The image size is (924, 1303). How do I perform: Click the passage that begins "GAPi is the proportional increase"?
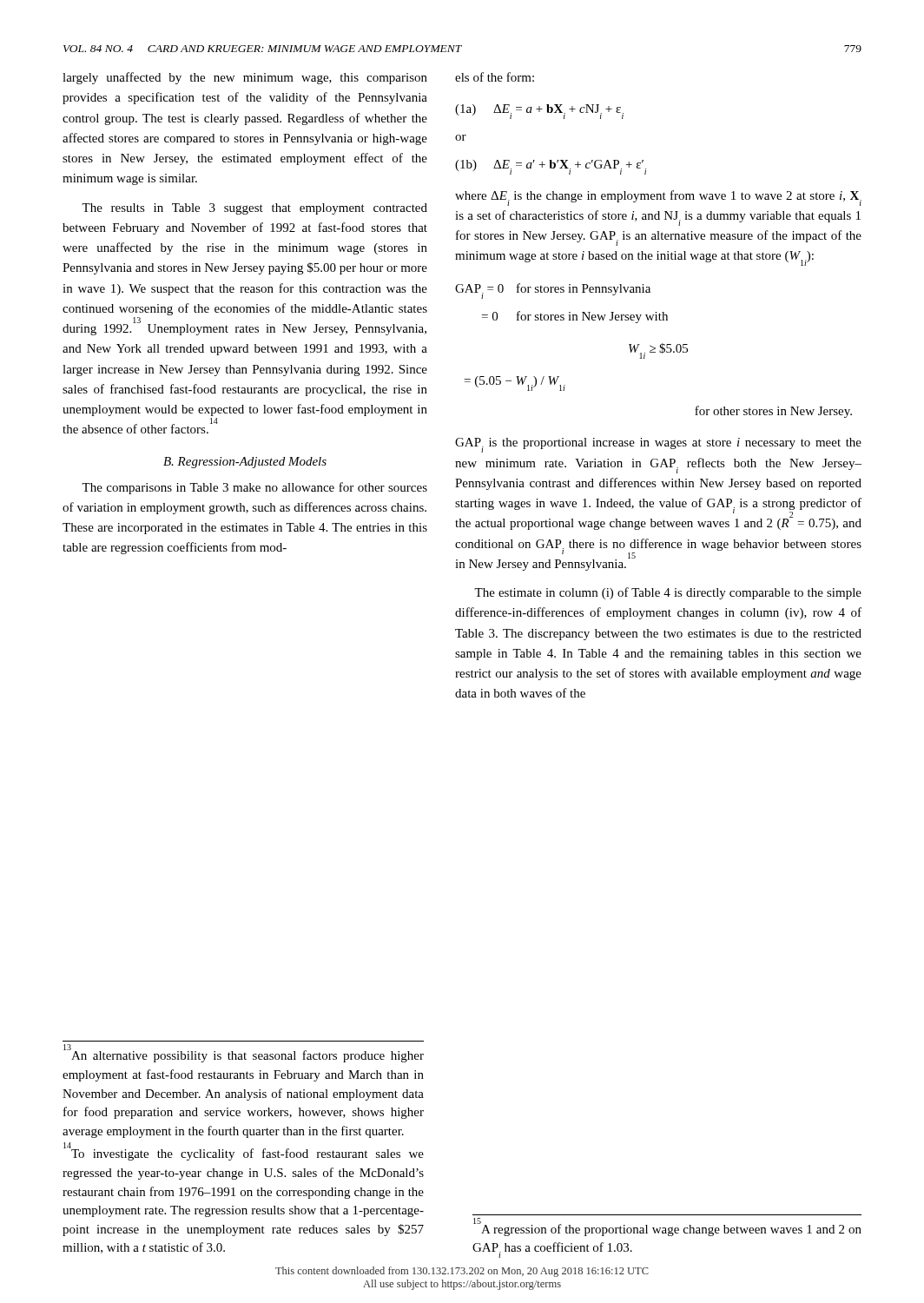point(658,504)
